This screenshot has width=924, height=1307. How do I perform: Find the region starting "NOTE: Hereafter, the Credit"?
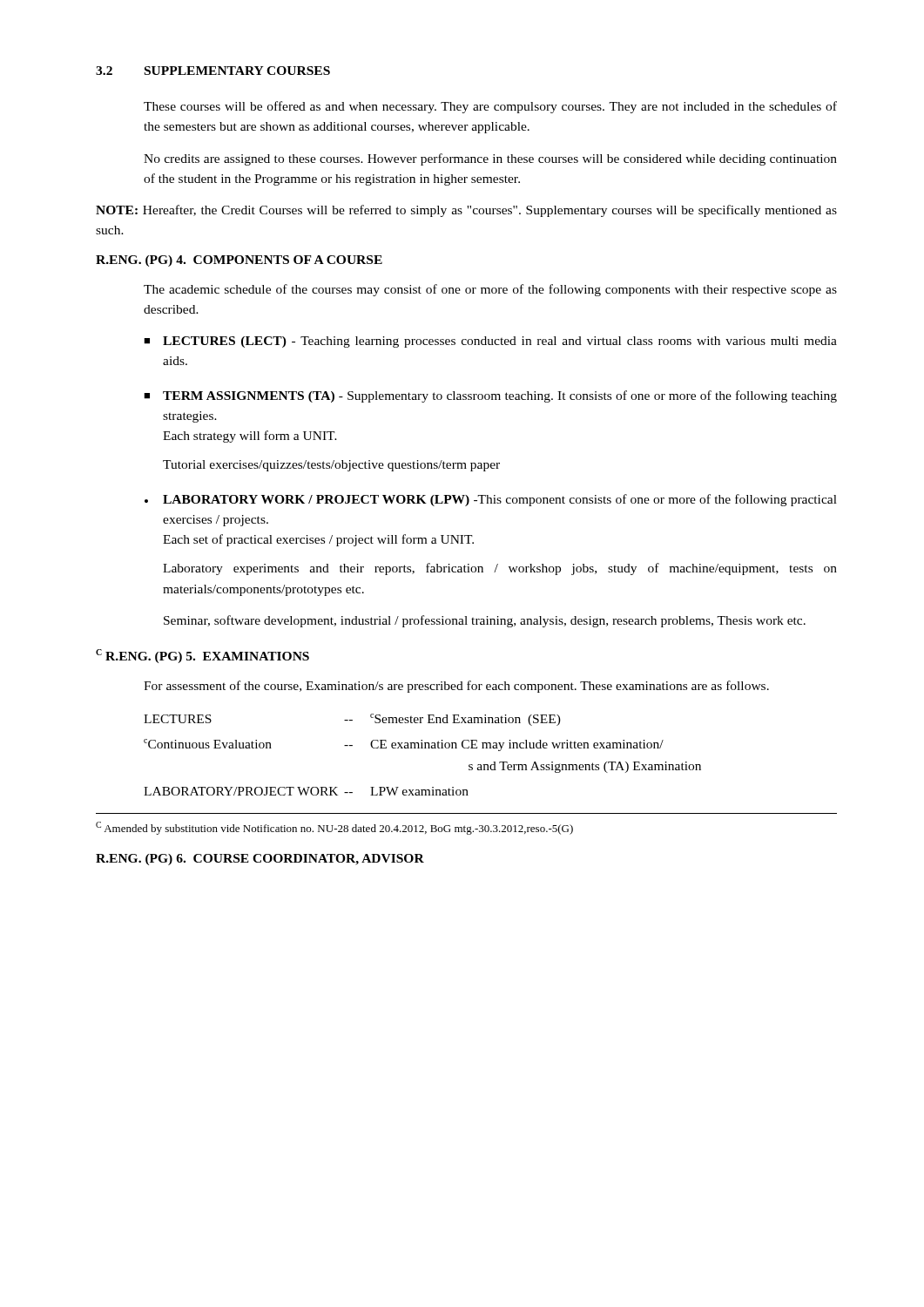click(x=466, y=220)
